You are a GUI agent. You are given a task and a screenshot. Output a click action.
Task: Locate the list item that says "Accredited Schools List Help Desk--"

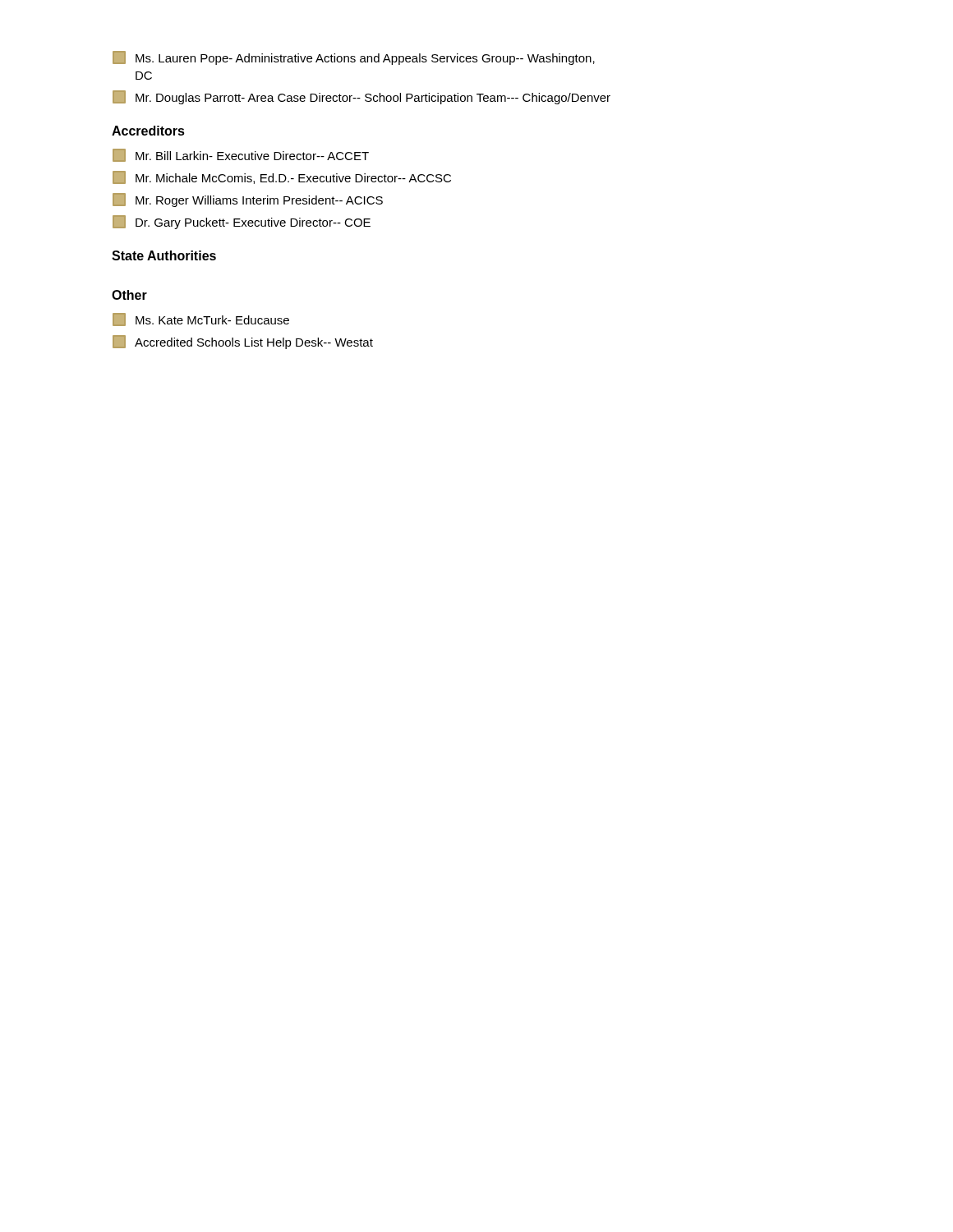click(x=242, y=342)
